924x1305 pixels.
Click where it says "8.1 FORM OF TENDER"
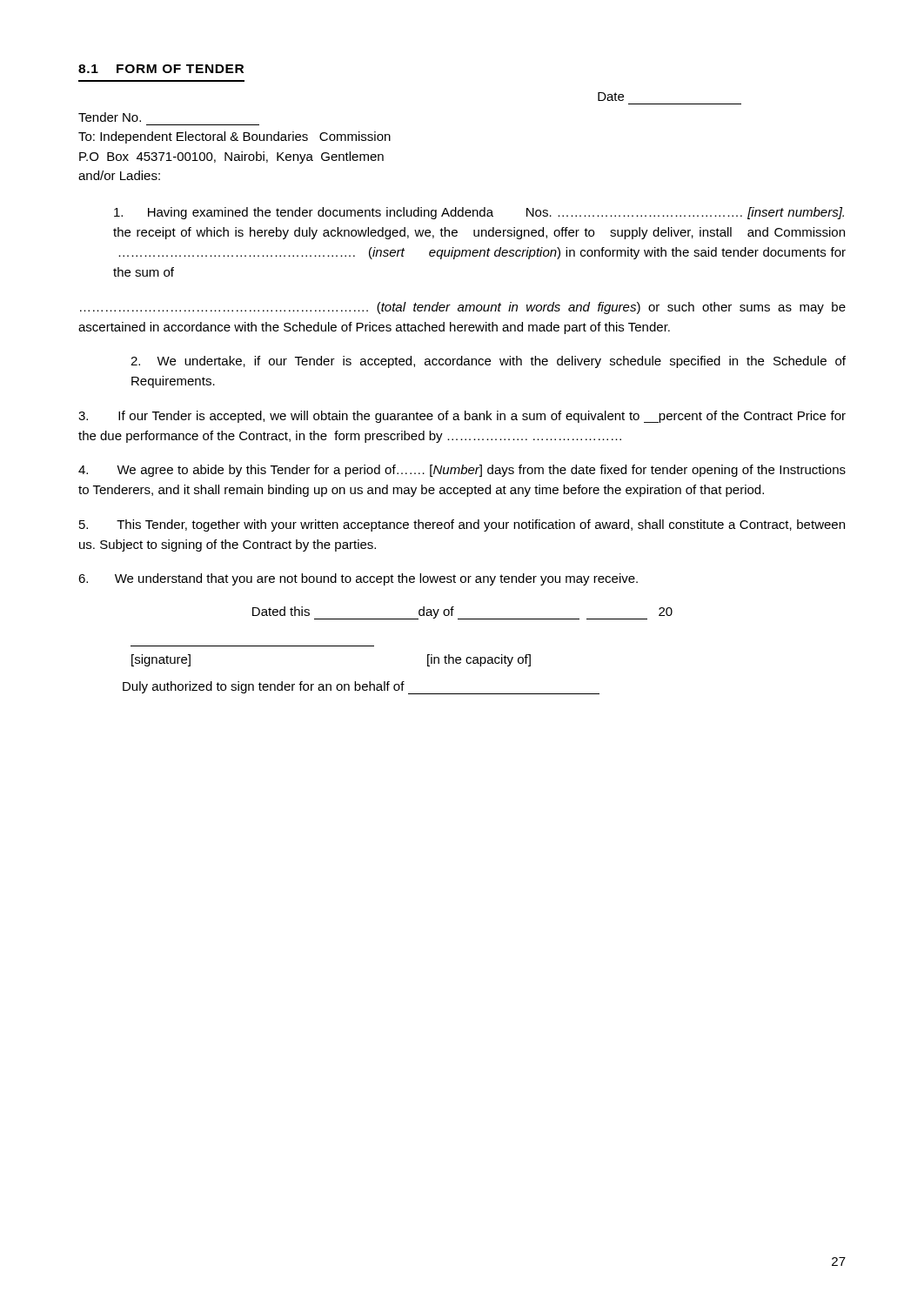pos(162,68)
